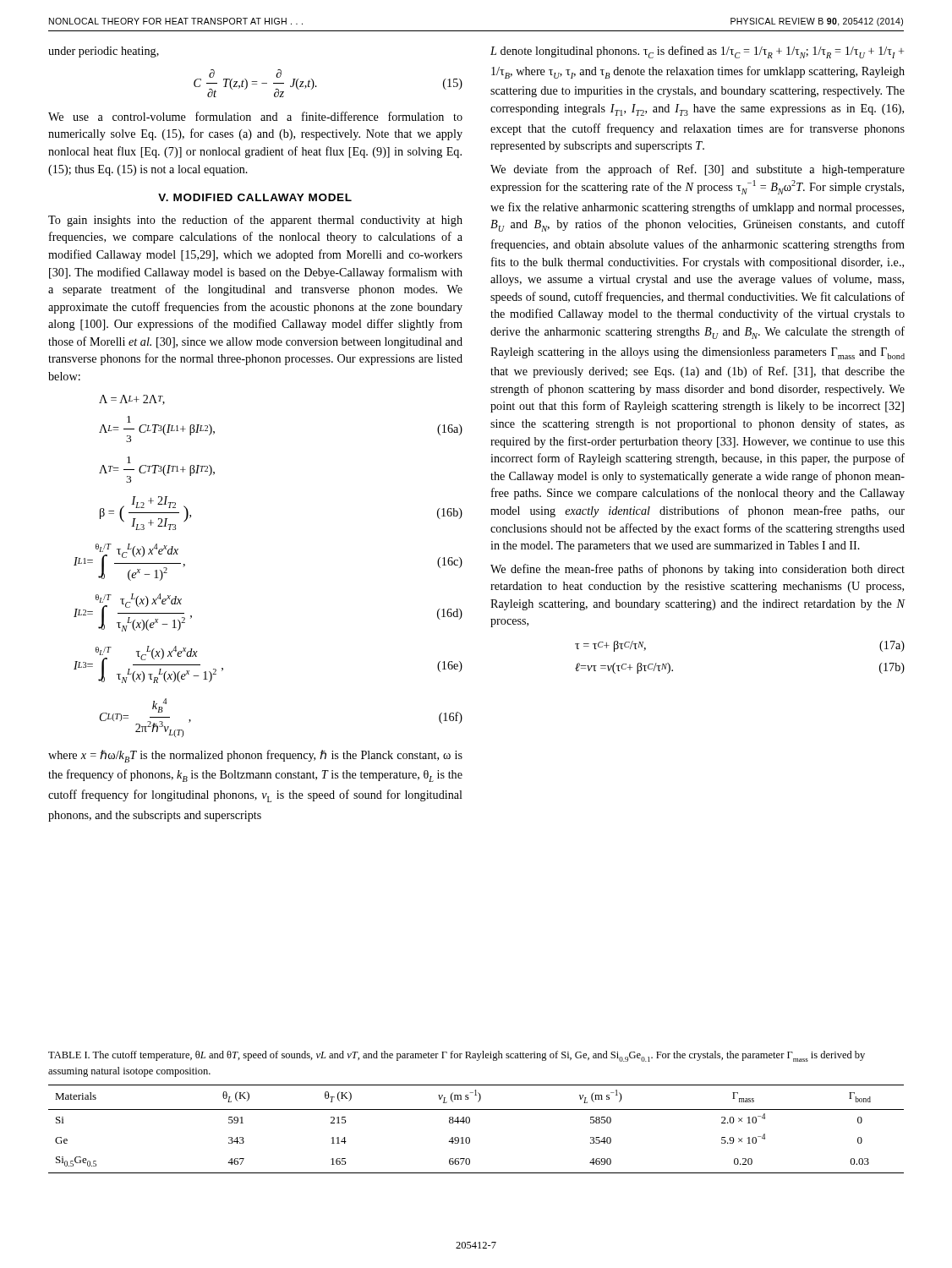Where is the section header that starts "V. MODIFIED CALLAWAY"?
Viewport: 952px width, 1268px height.
tap(255, 198)
